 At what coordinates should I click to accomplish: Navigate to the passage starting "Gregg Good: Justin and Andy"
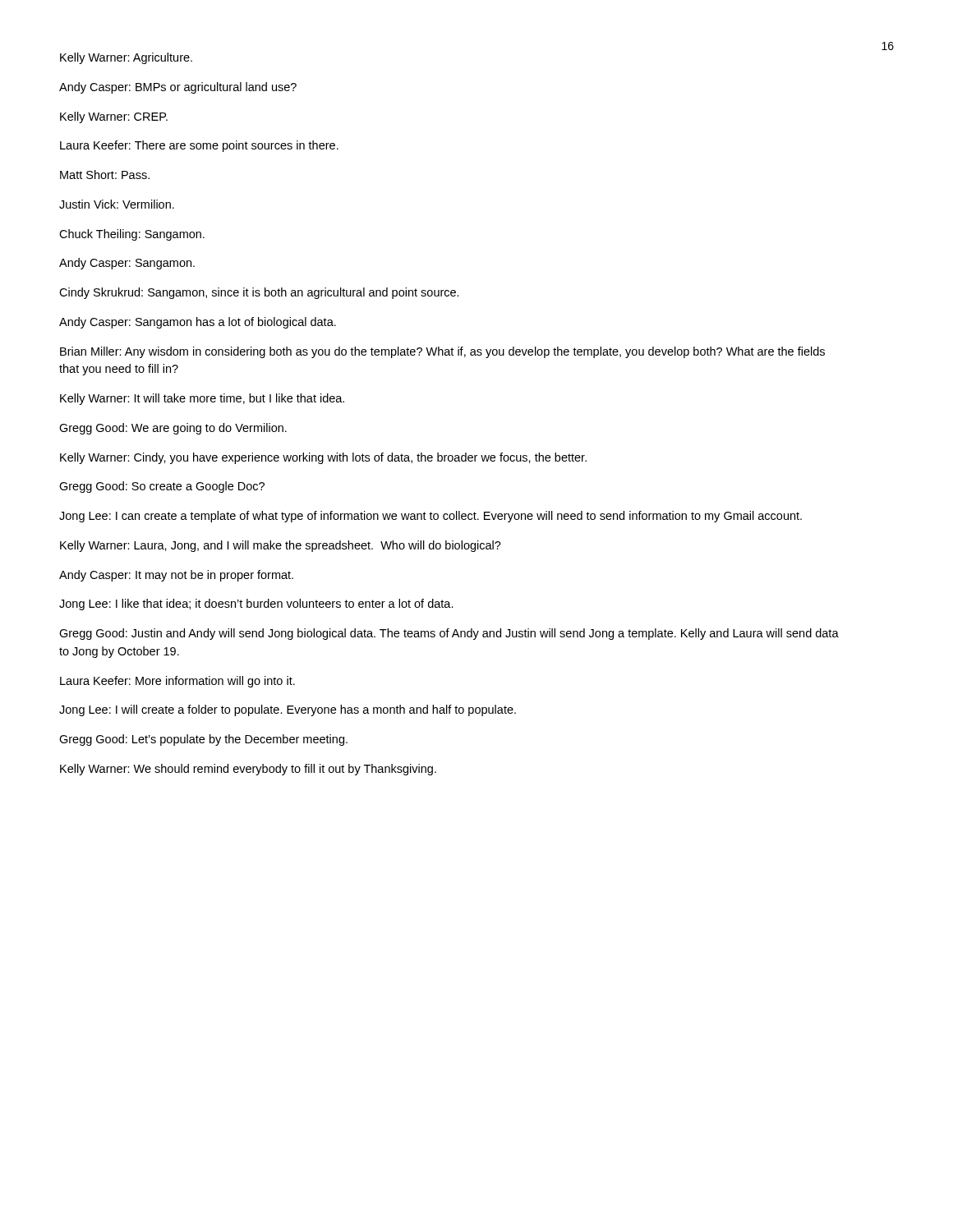[x=449, y=642]
